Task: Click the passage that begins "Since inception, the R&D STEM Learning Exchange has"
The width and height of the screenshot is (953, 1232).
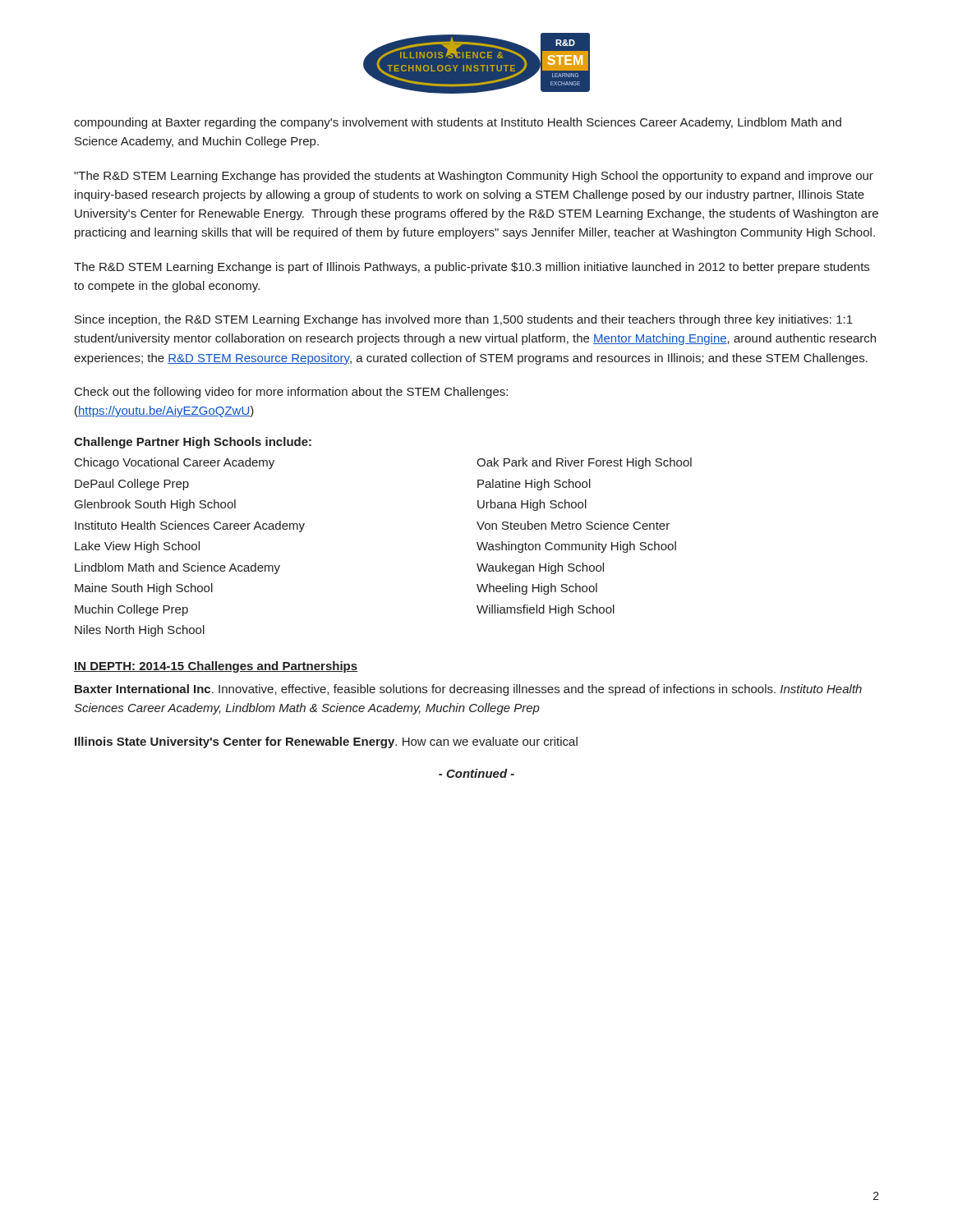Action: tap(475, 338)
